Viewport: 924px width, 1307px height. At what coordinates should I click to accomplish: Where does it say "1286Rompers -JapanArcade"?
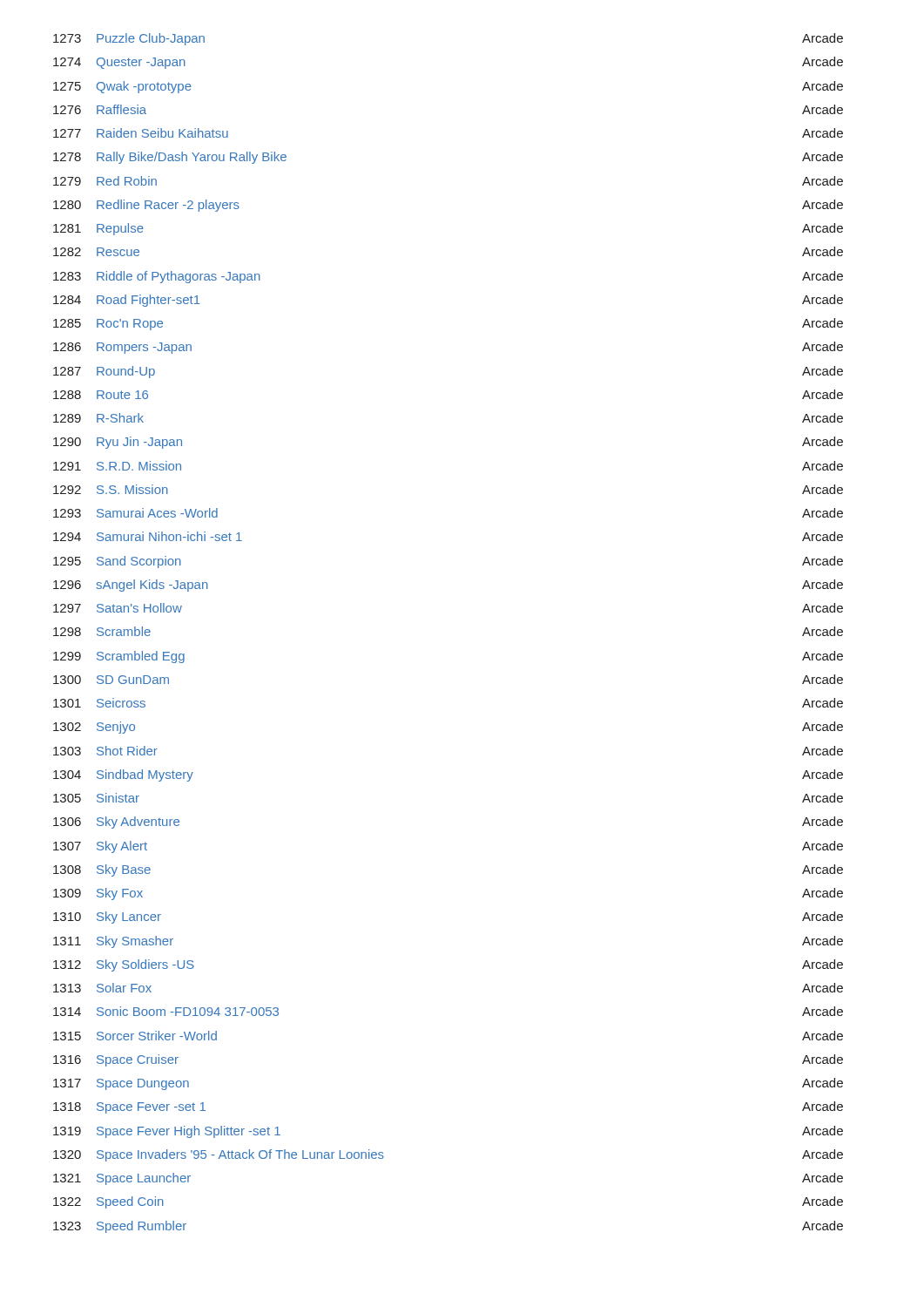(70, 346)
